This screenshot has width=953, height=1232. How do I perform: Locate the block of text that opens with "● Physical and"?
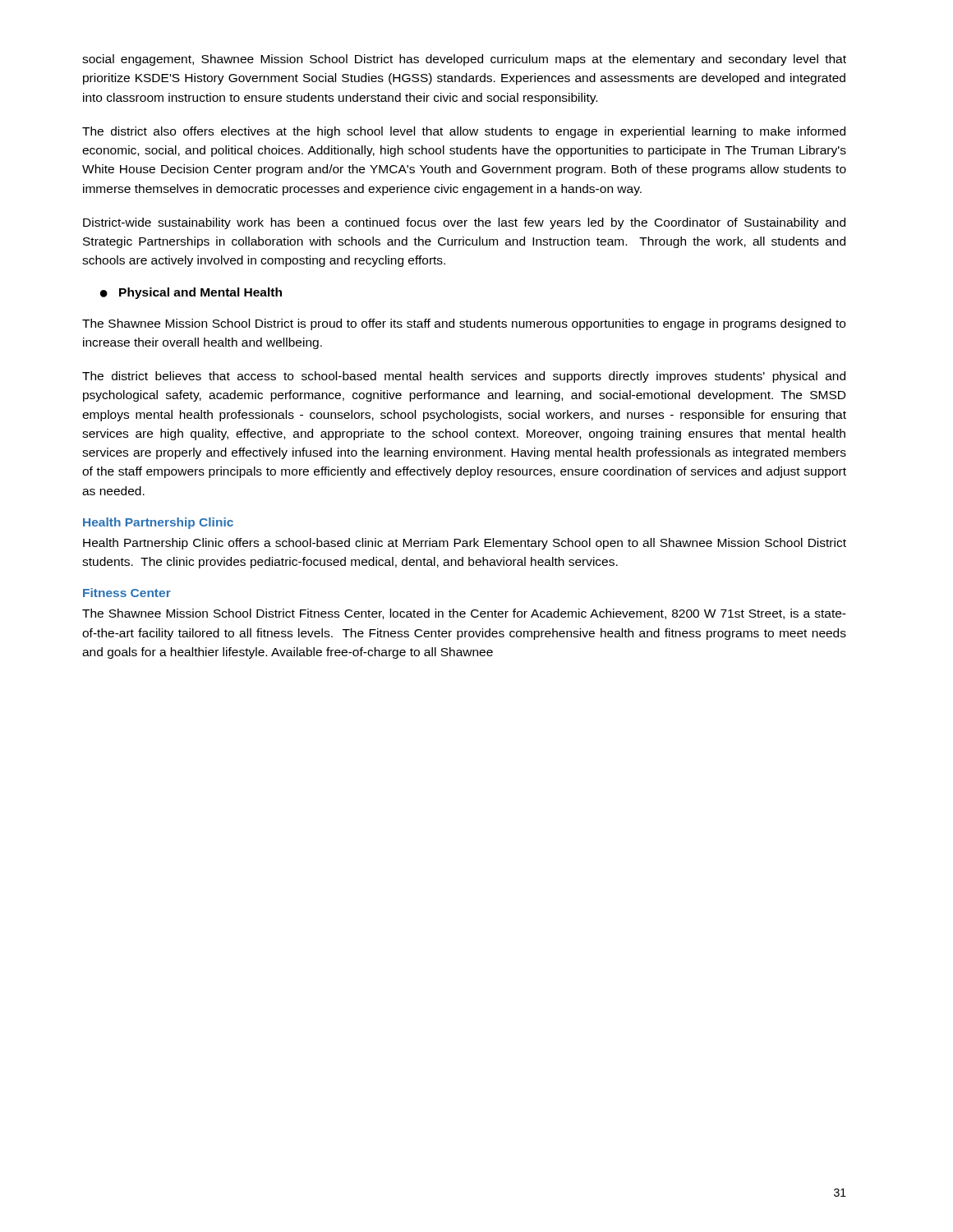191,293
